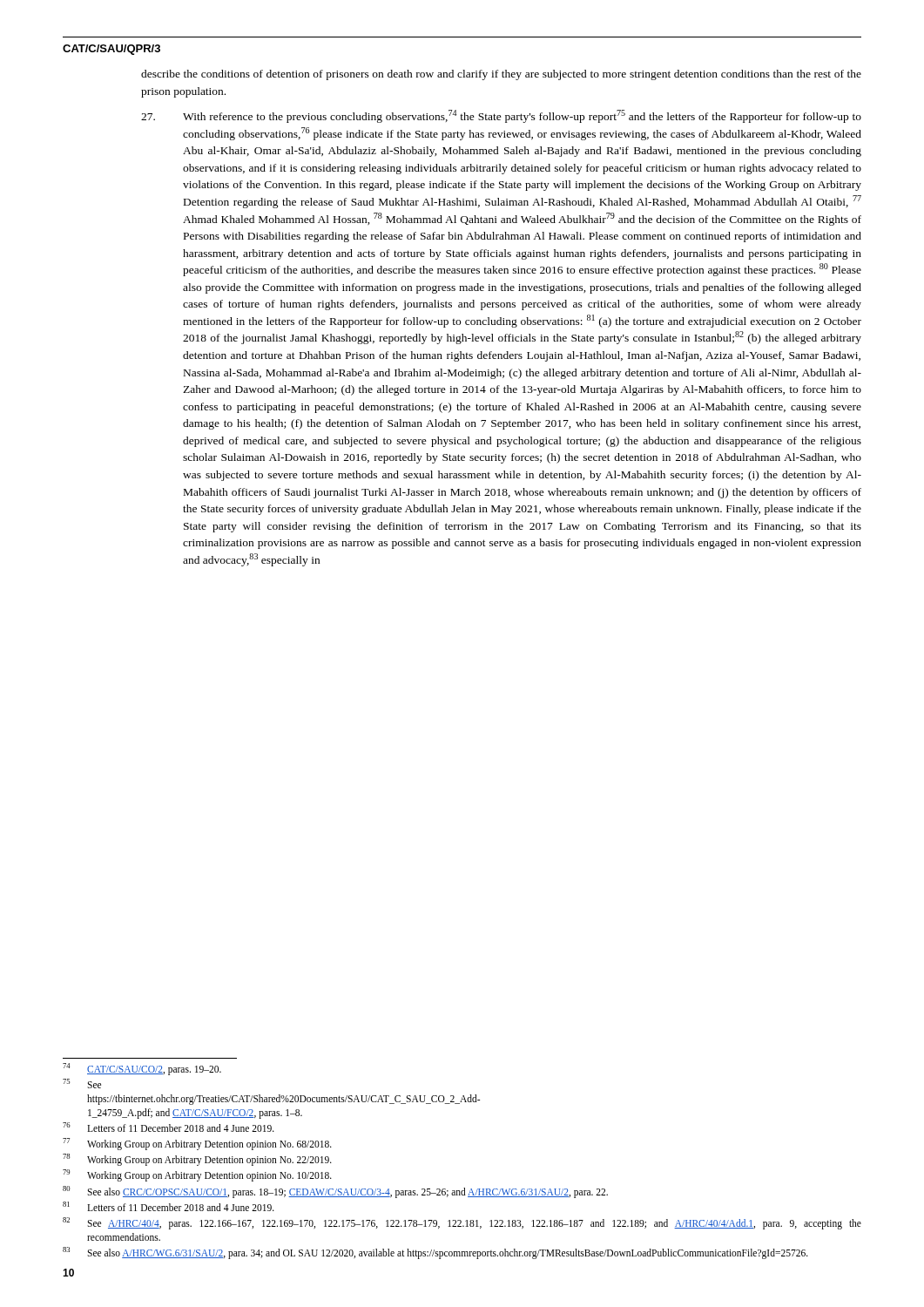
Task: Find the element starting "describe the conditions of detention of prisoners"
Action: 501,82
